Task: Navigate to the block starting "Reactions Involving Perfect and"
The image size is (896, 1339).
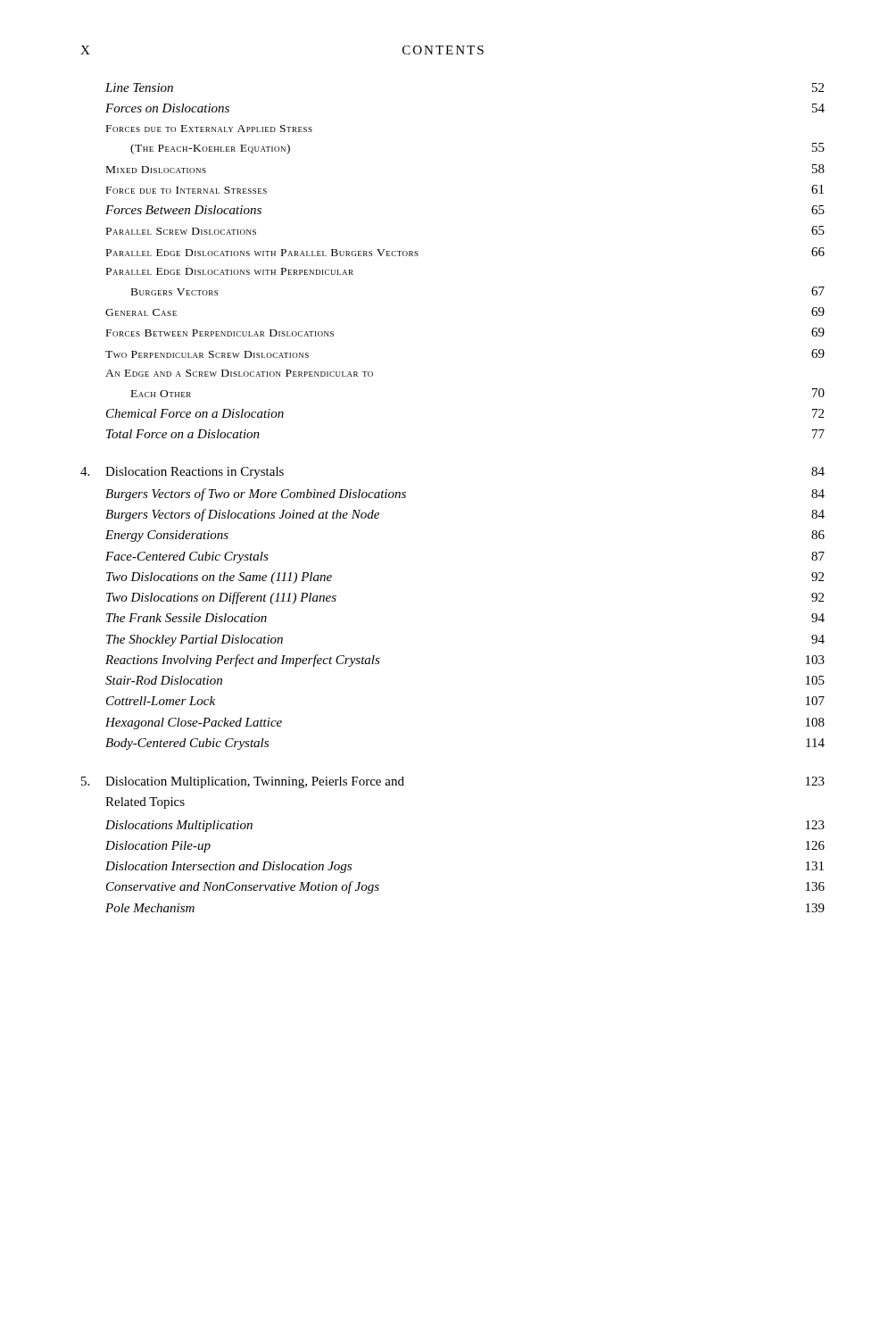Action: coord(237,660)
